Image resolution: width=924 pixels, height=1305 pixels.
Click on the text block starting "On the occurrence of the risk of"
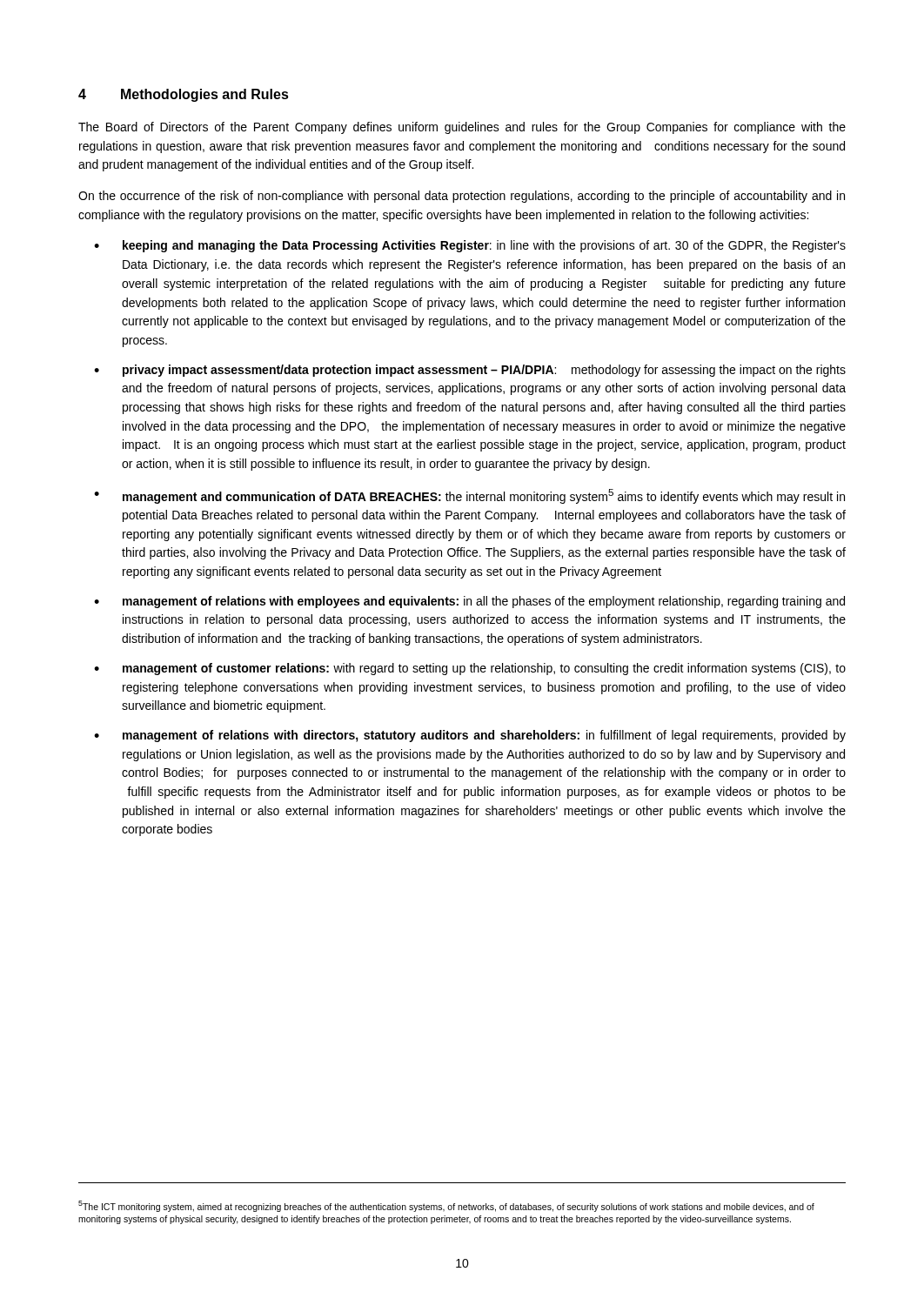tap(462, 206)
